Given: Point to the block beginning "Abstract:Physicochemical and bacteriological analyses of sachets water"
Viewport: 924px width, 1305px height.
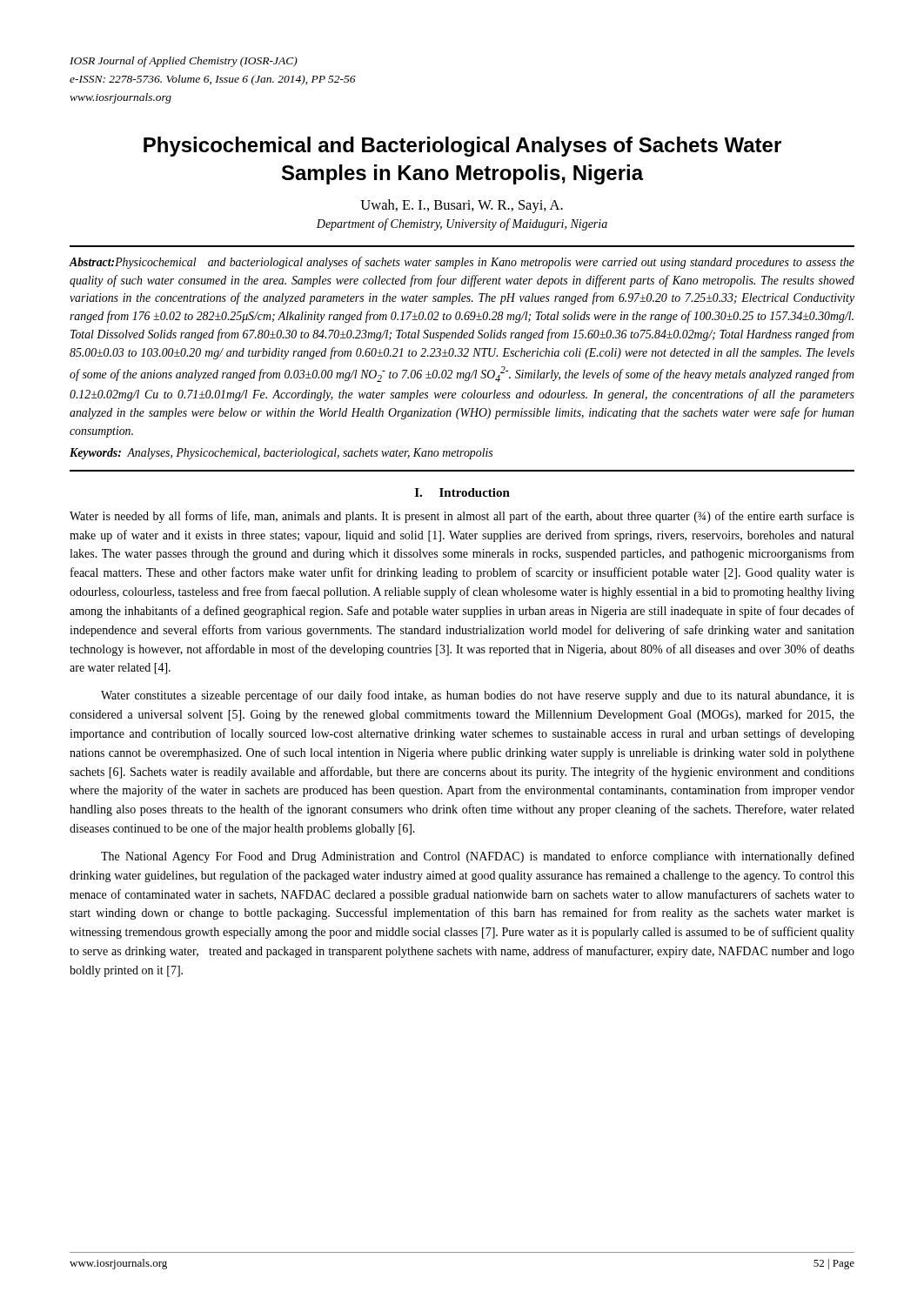Looking at the screenshot, I should (462, 347).
